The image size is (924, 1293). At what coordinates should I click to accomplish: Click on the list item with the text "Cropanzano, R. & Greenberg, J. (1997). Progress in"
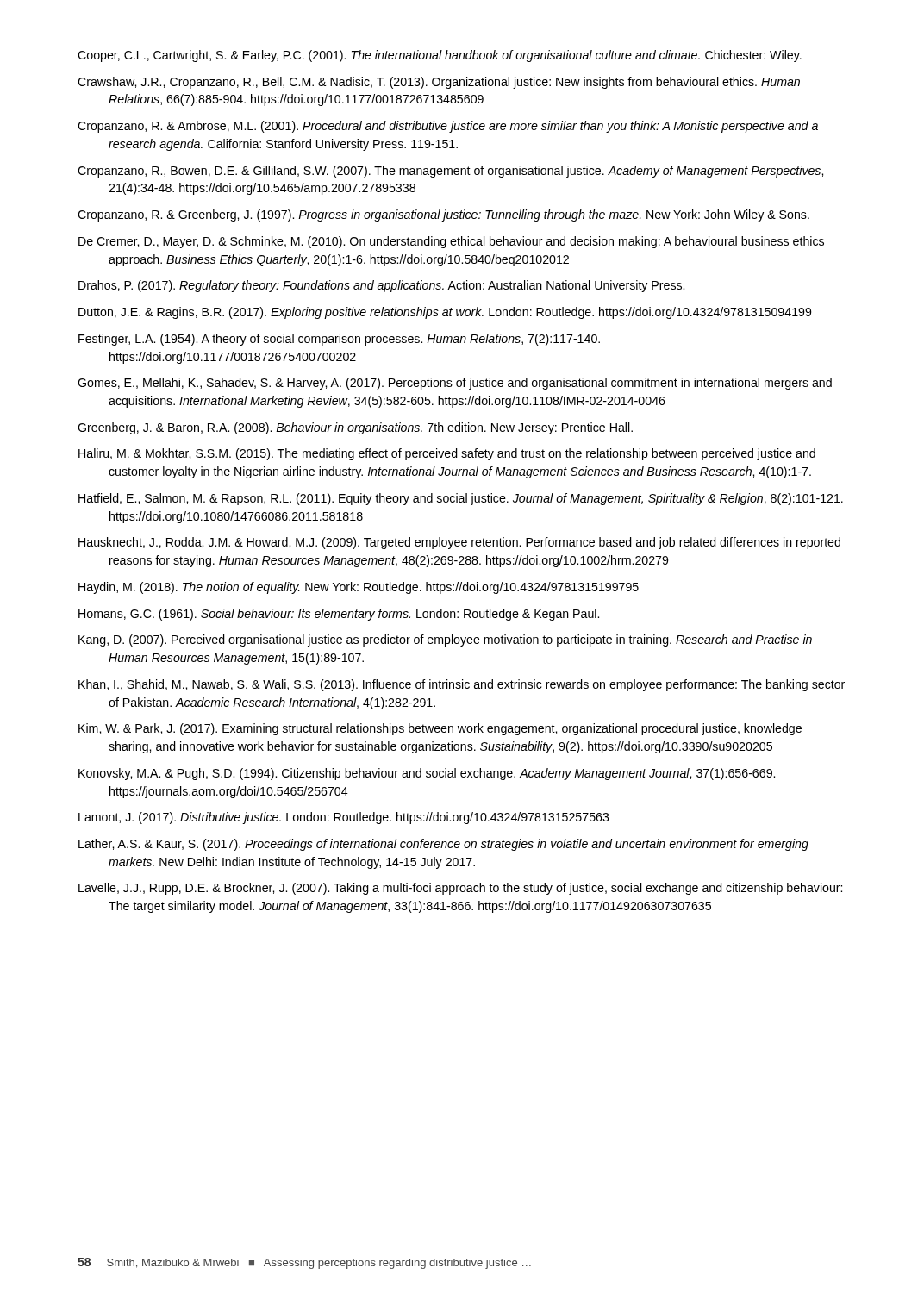click(x=444, y=215)
